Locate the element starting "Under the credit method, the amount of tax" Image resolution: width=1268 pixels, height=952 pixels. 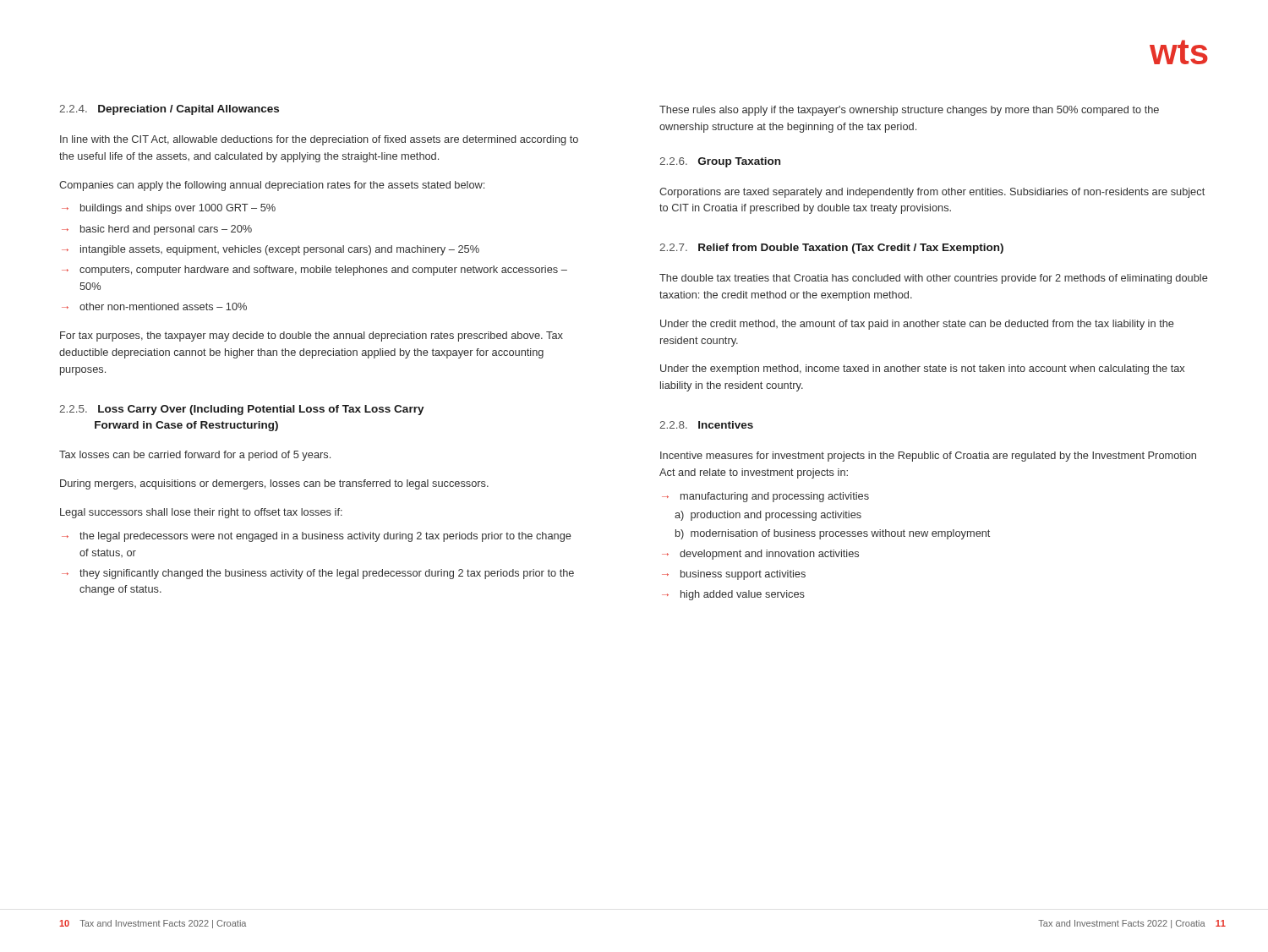[x=917, y=332]
